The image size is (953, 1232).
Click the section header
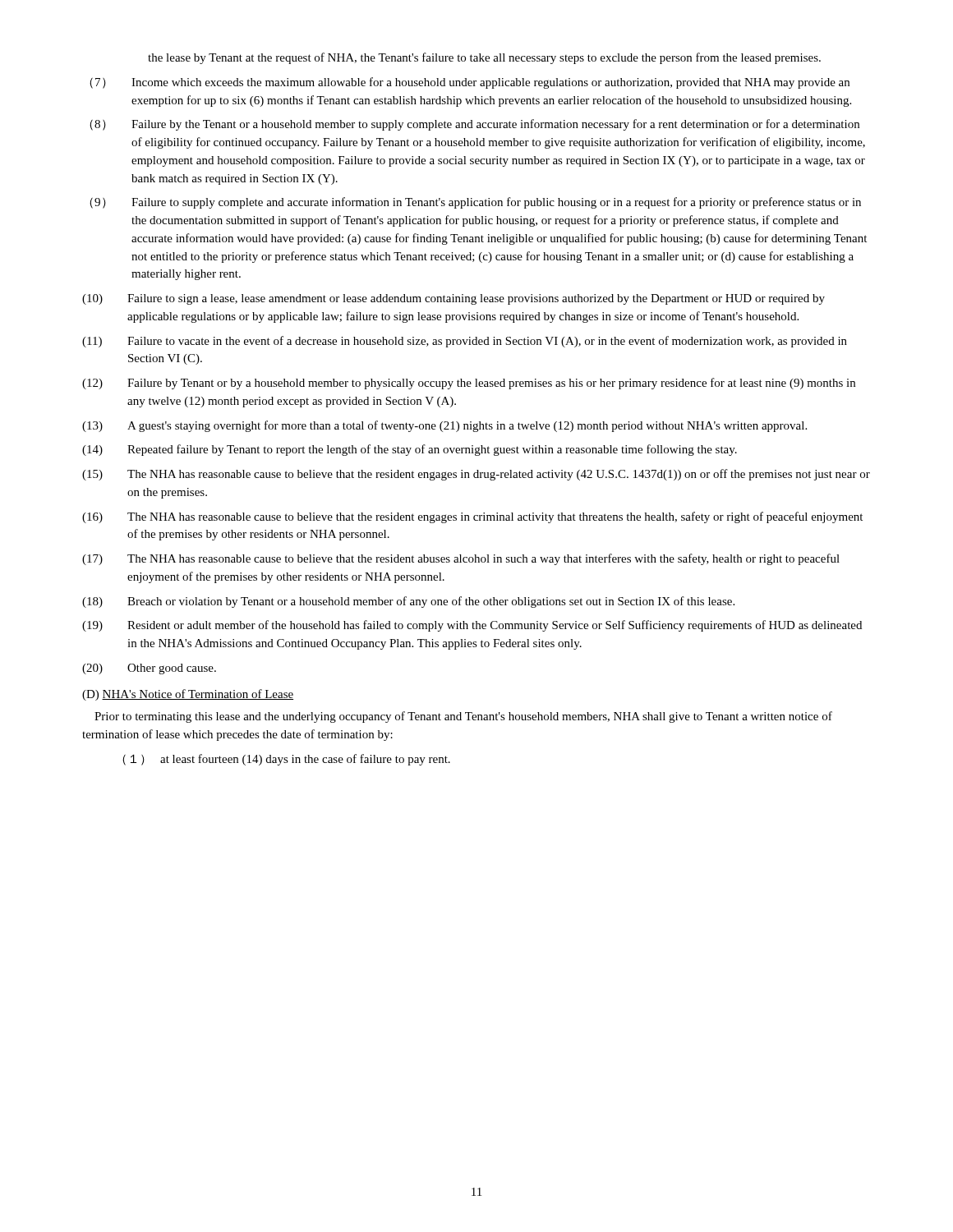188,694
